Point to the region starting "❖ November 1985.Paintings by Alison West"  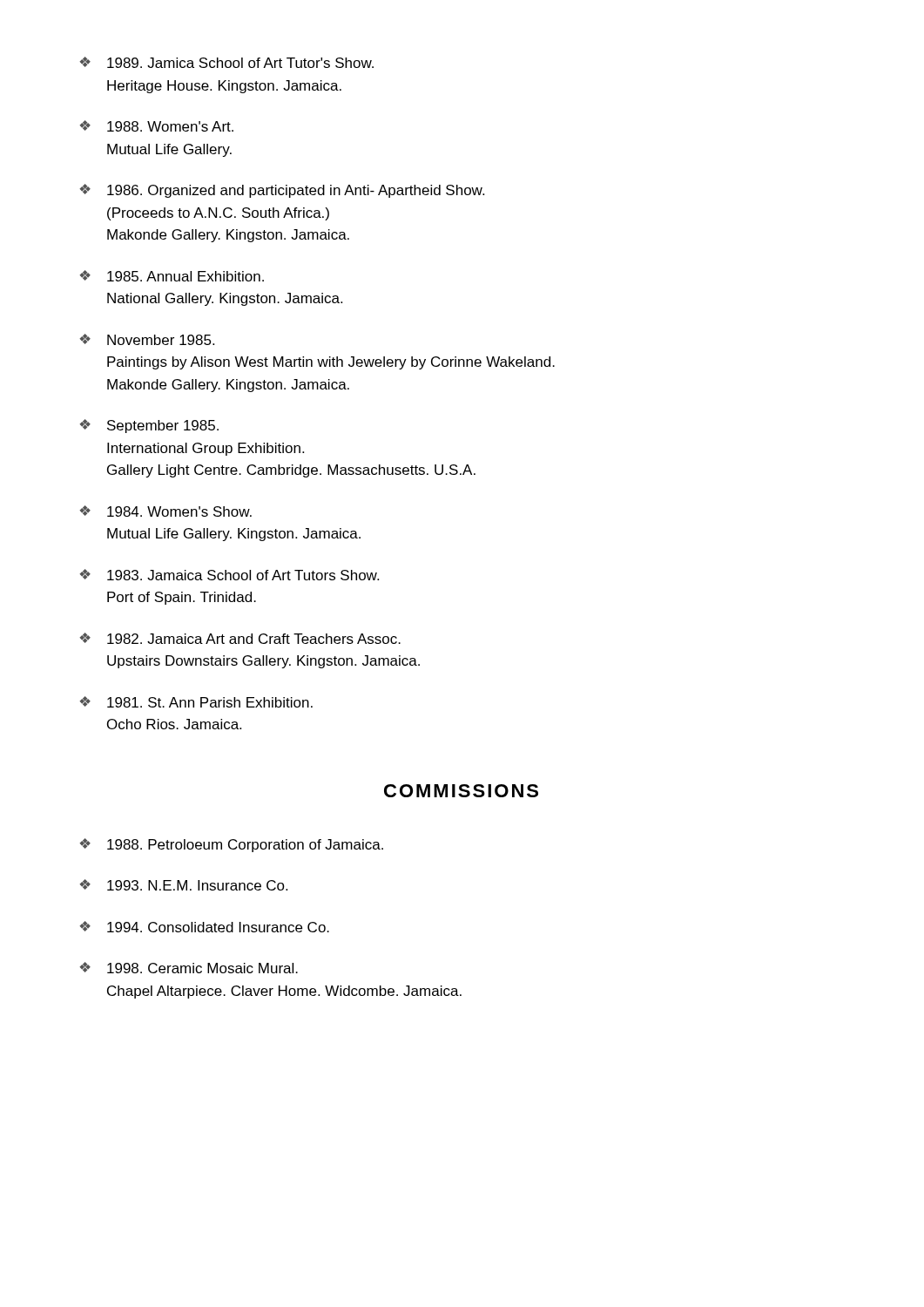317,362
